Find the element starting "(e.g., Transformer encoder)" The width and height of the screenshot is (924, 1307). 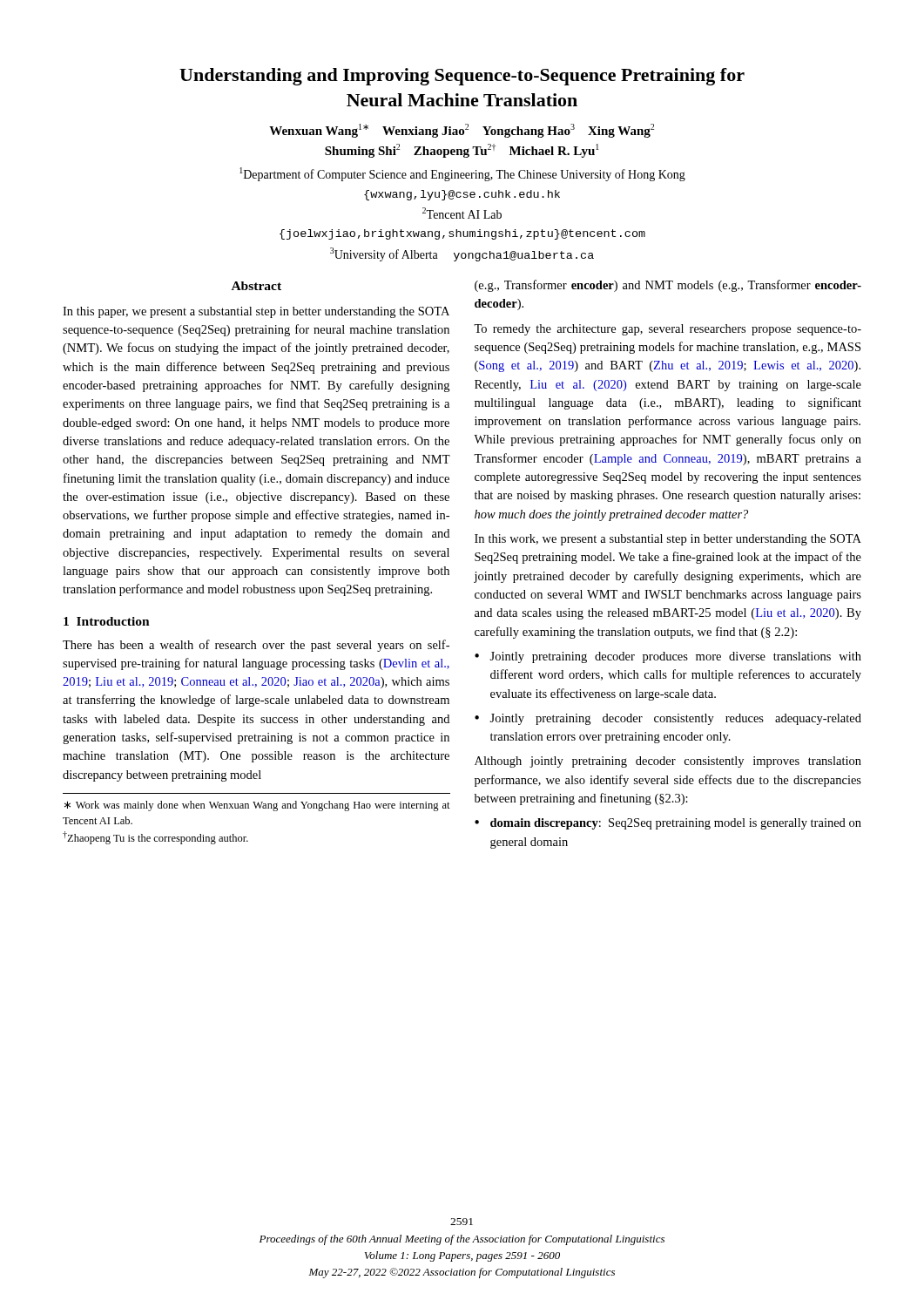click(668, 459)
